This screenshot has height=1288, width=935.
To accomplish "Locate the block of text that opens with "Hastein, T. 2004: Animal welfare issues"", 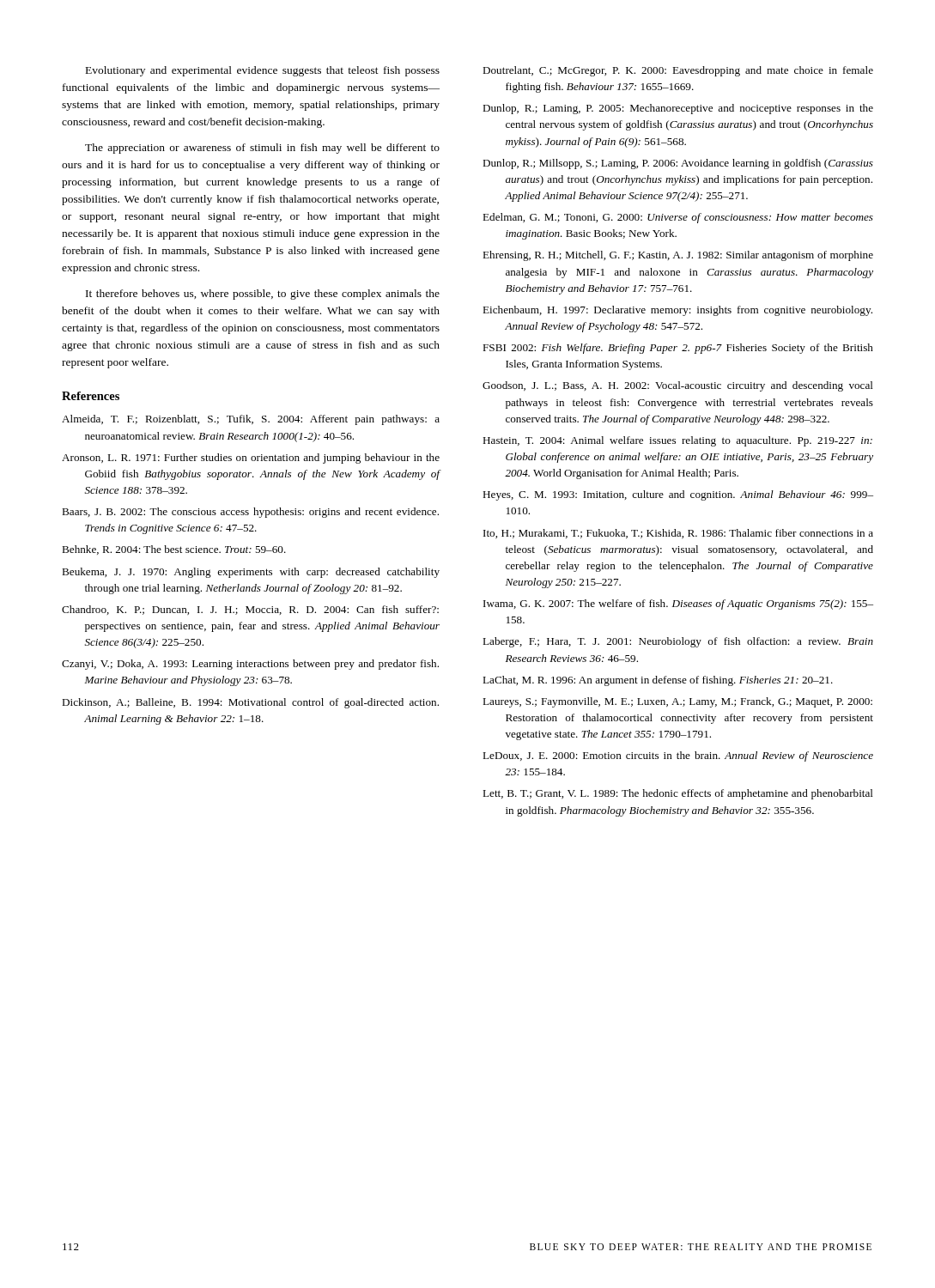I will pyautogui.click(x=678, y=456).
